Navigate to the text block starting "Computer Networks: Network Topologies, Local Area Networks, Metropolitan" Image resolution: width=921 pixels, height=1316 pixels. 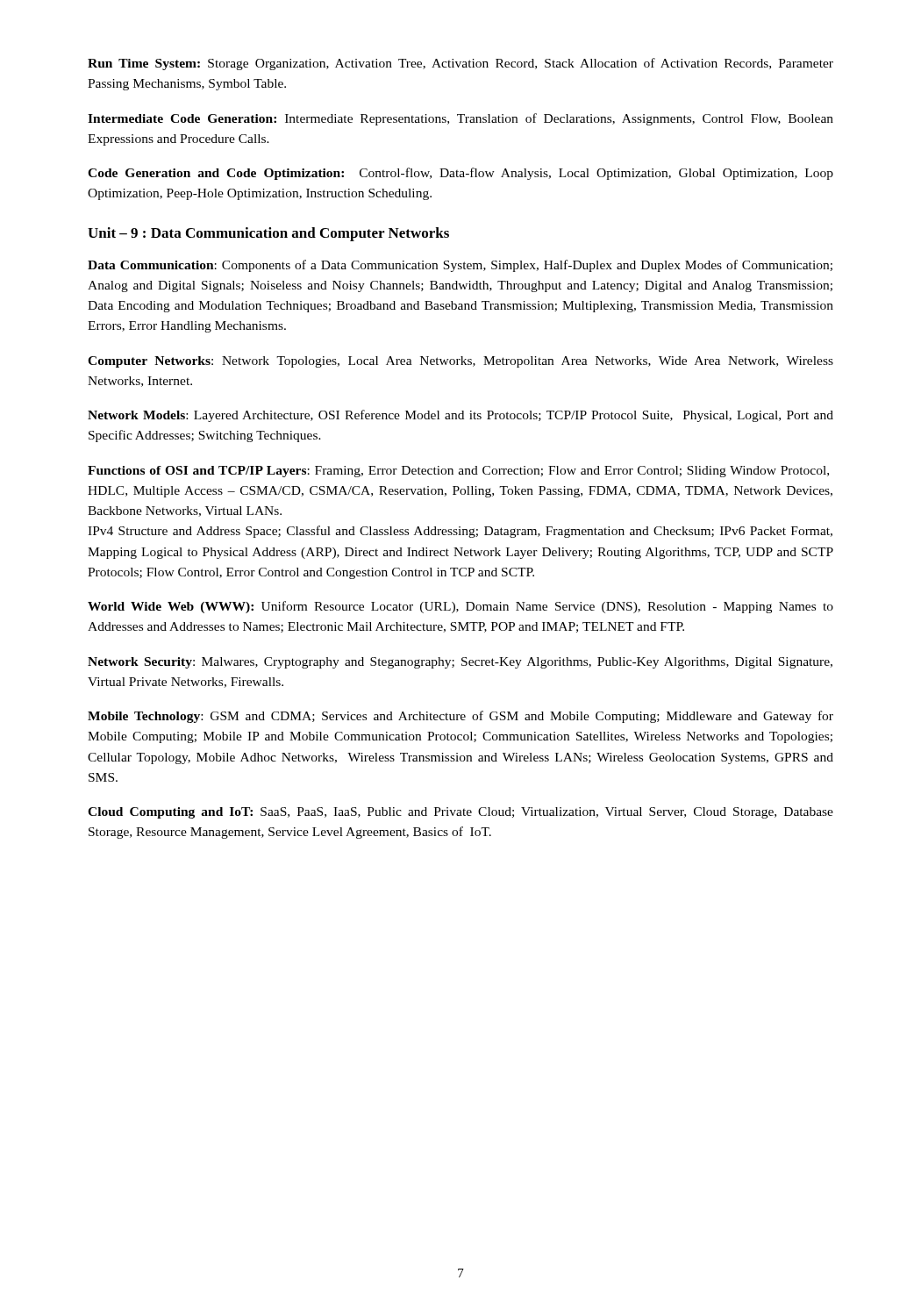[460, 370]
